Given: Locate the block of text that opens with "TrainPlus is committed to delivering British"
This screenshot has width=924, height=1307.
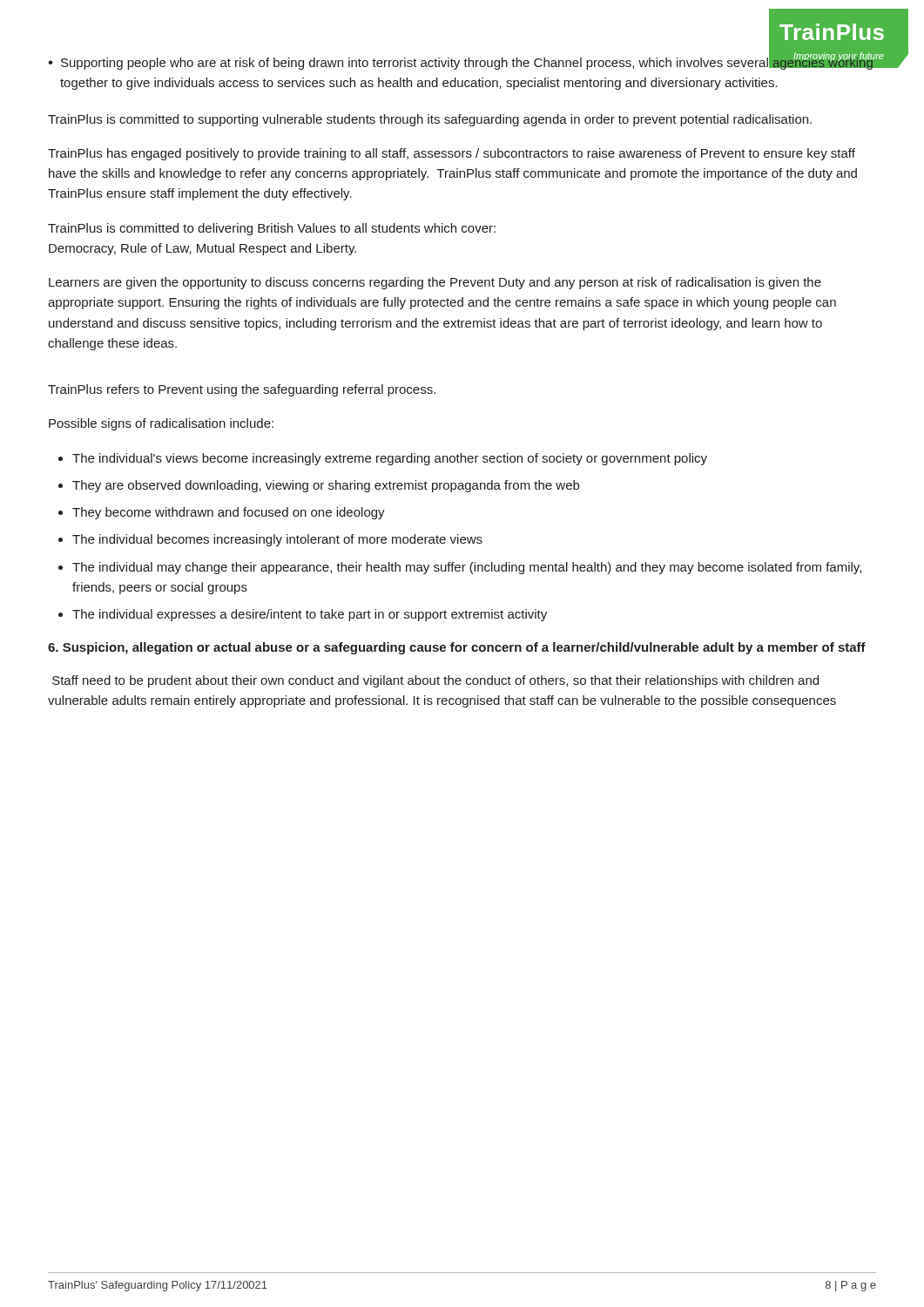Looking at the screenshot, I should (272, 238).
